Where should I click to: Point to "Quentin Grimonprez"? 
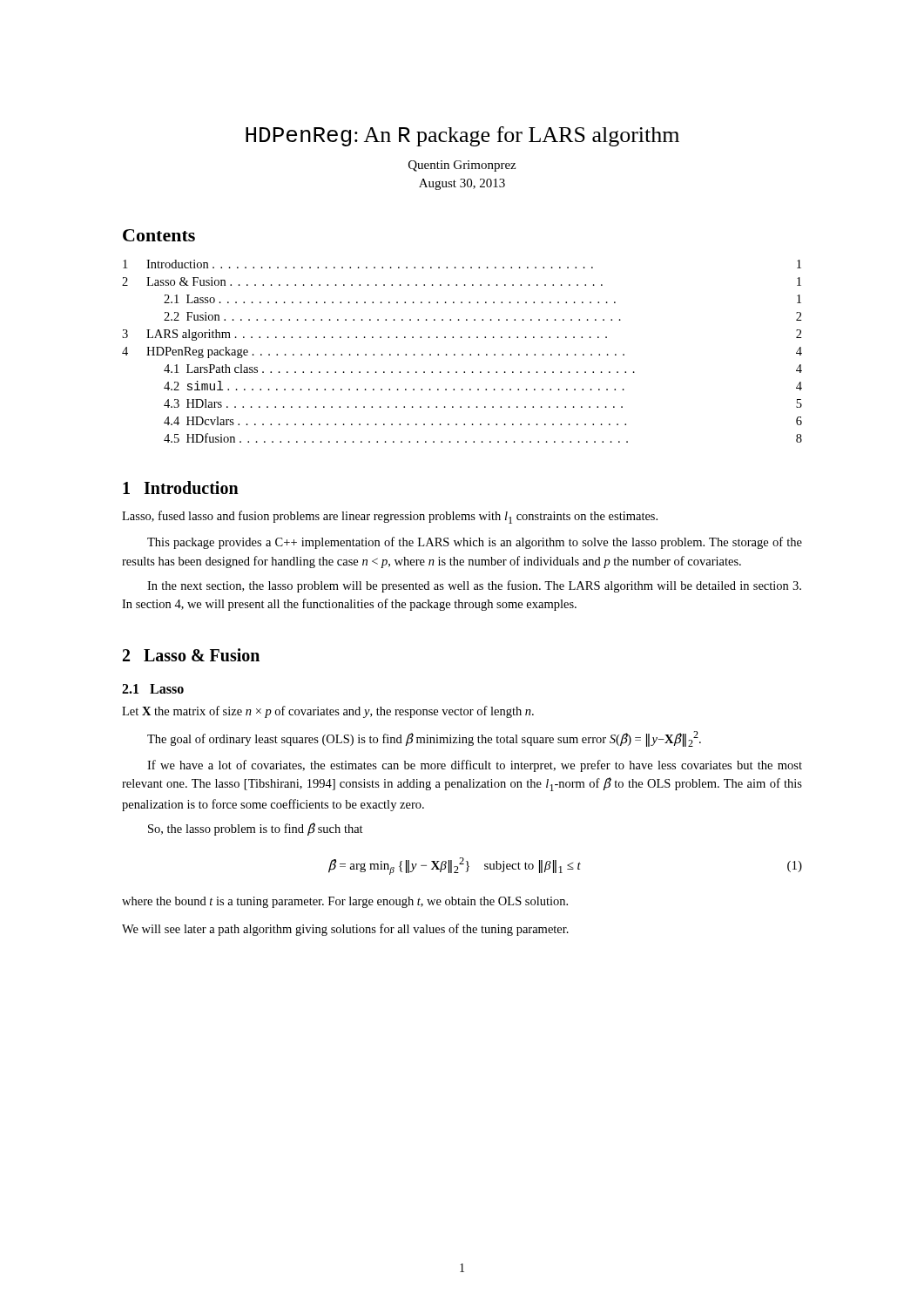click(462, 165)
